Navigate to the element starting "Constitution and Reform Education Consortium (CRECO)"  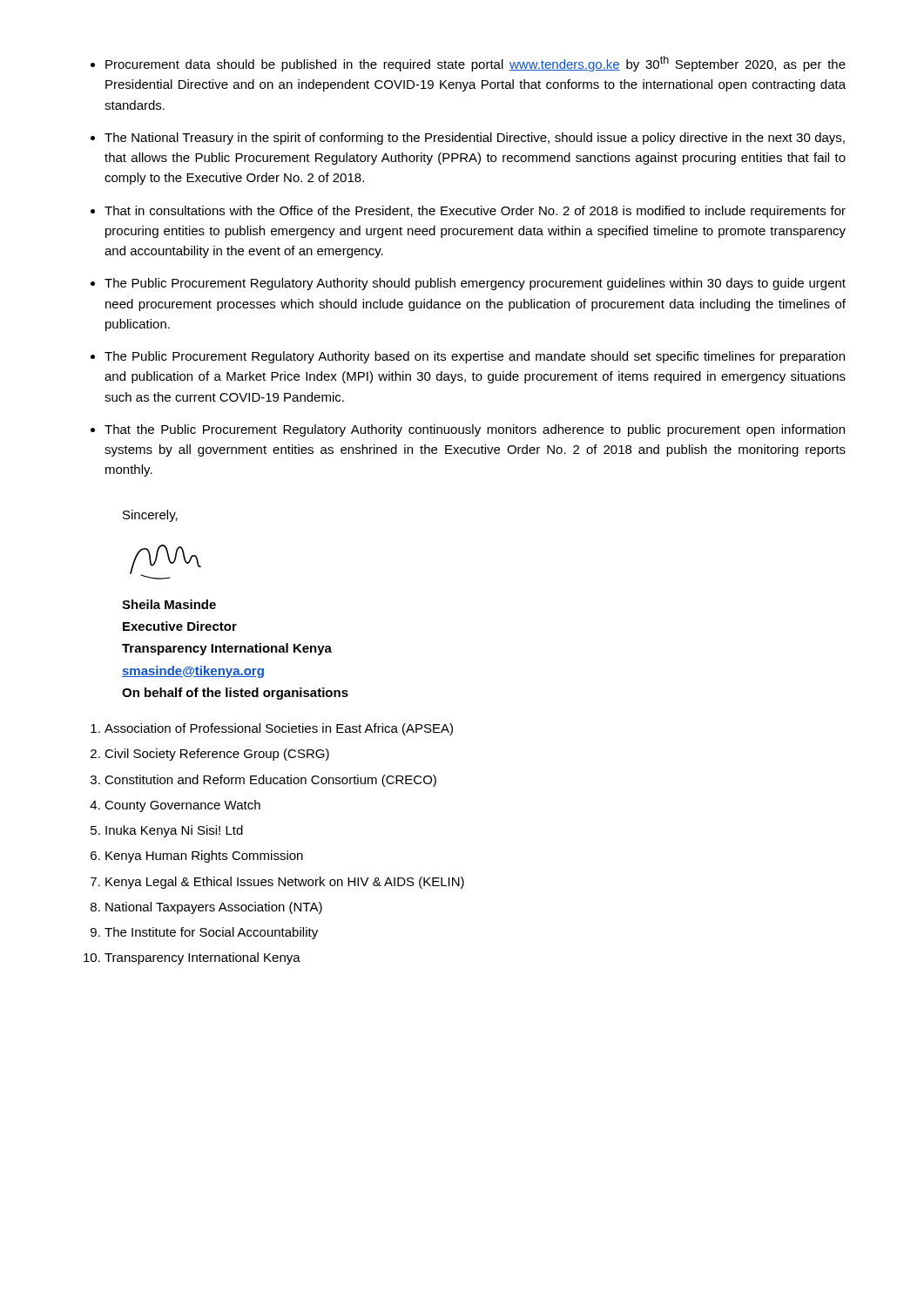click(271, 779)
